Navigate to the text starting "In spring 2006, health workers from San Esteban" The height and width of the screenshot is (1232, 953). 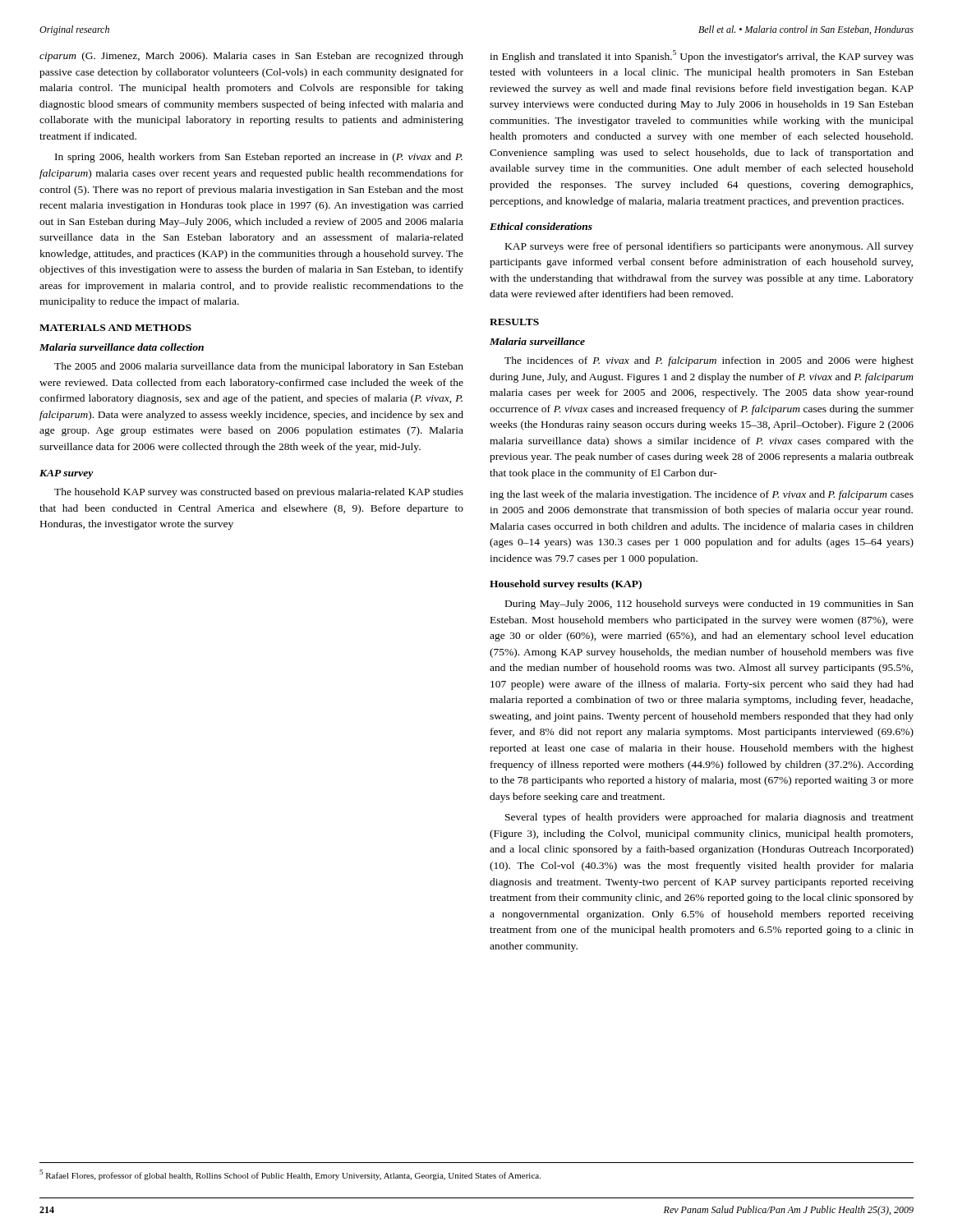251,229
